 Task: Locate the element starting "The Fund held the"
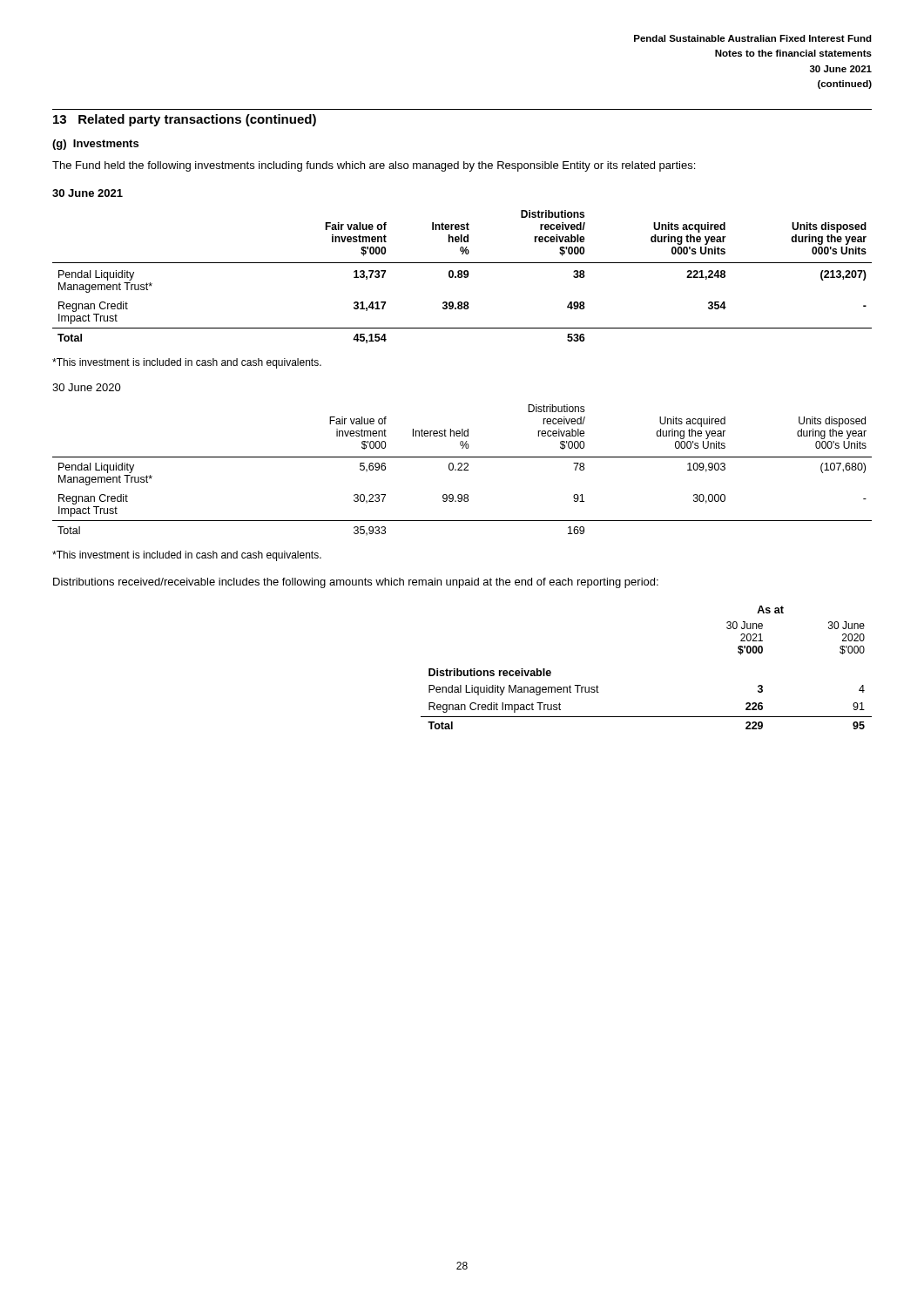[374, 165]
